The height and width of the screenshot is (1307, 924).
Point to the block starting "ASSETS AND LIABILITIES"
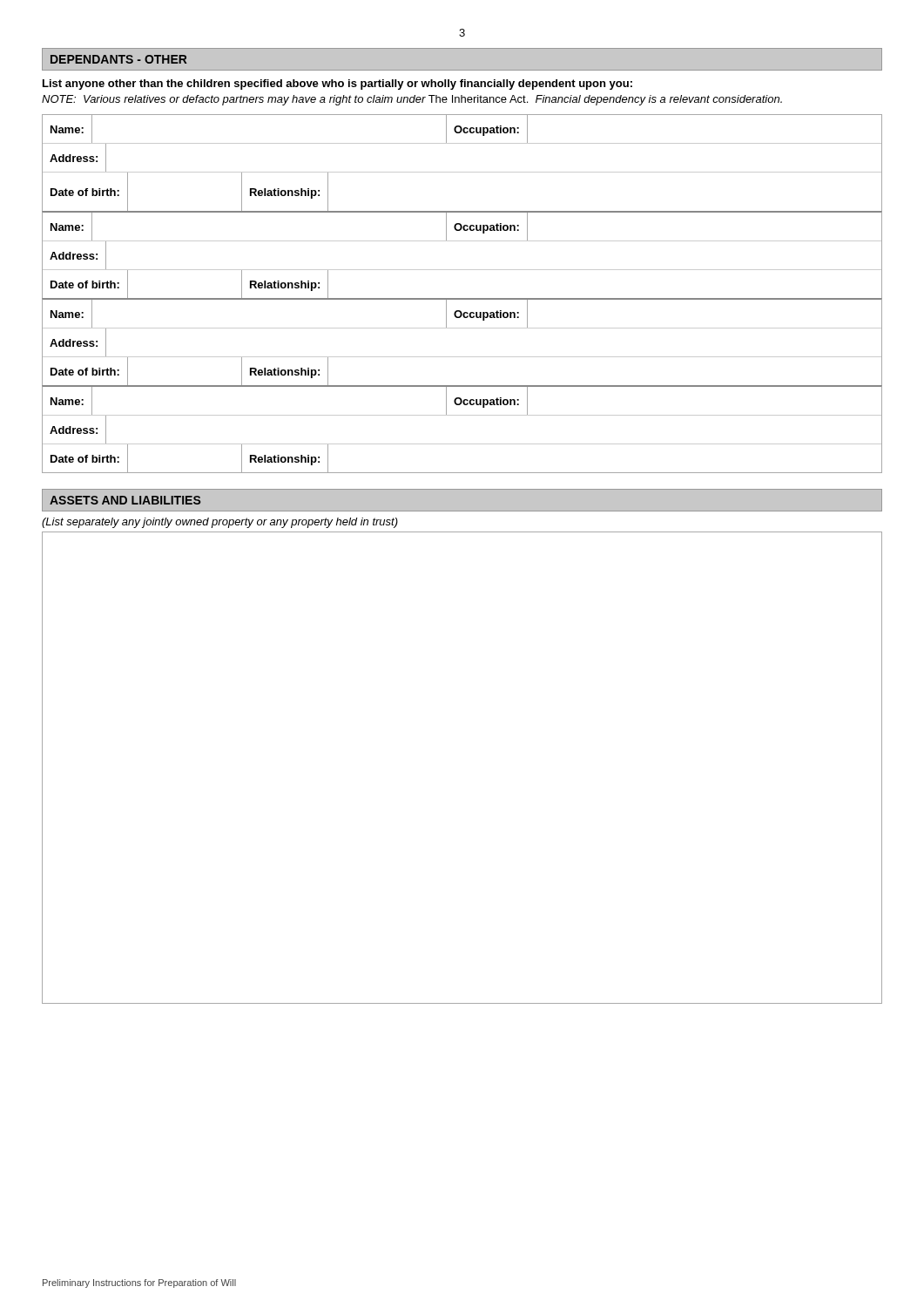click(125, 500)
